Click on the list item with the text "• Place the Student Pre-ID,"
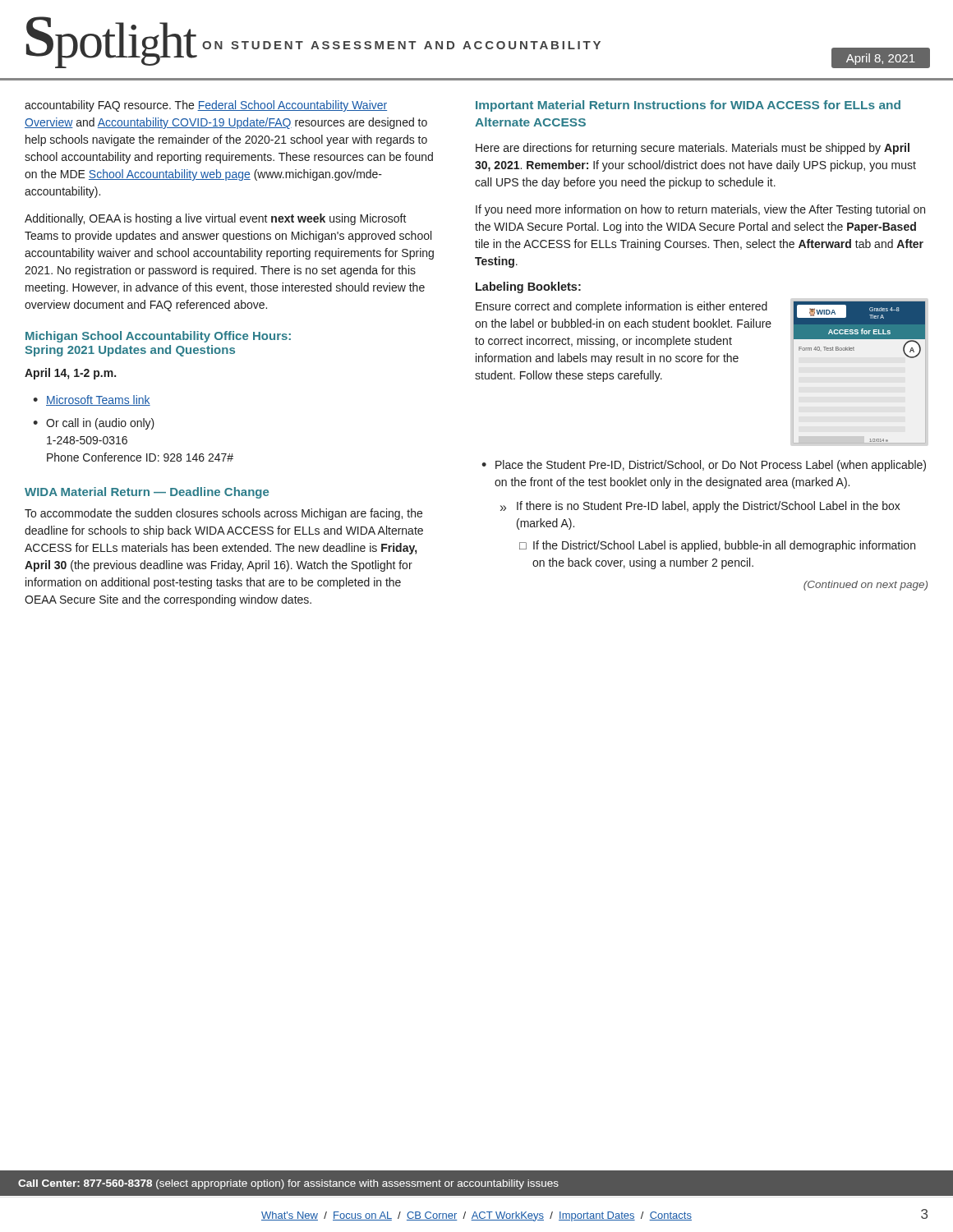This screenshot has height=1232, width=953. point(705,474)
